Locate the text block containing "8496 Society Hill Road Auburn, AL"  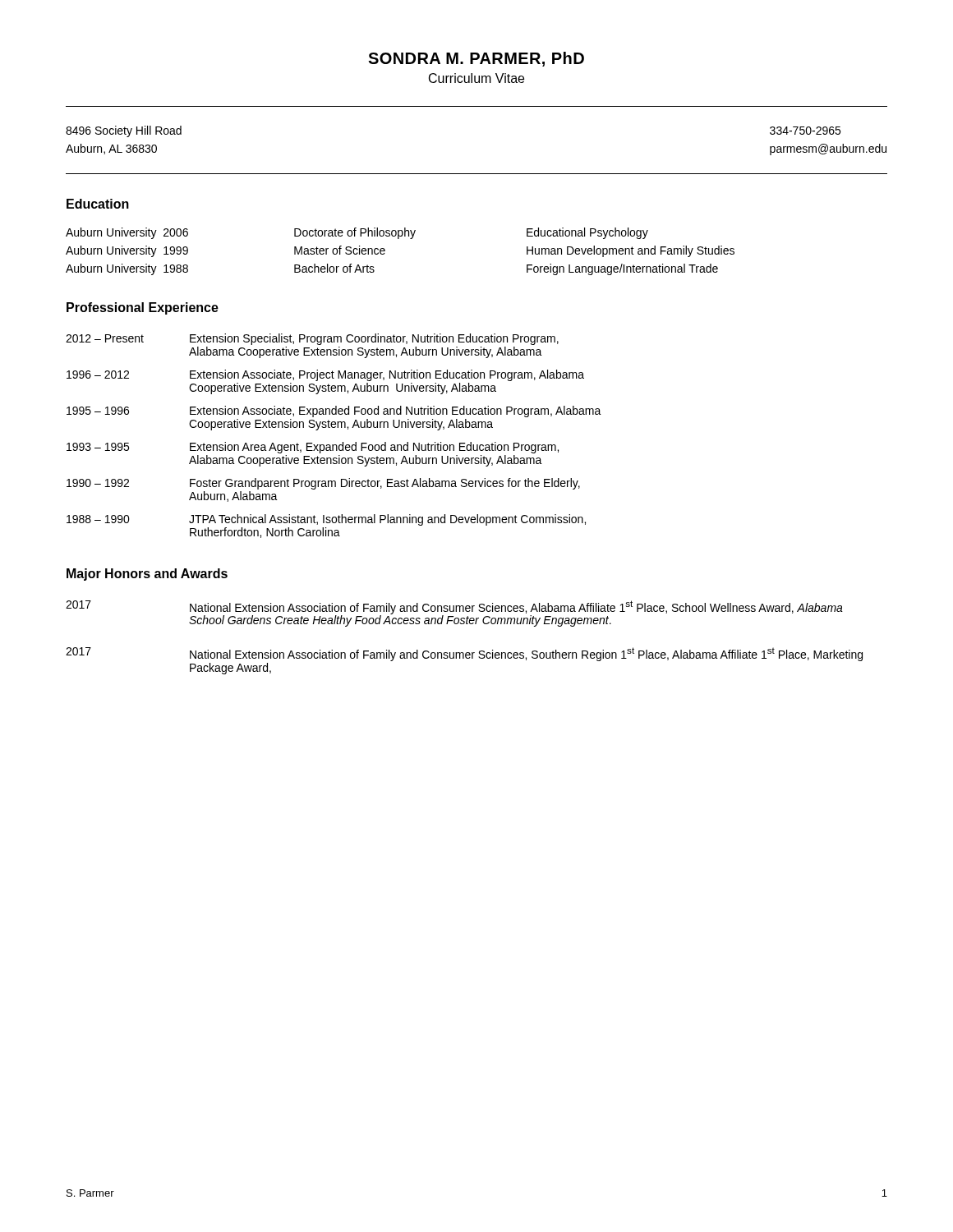124,140
